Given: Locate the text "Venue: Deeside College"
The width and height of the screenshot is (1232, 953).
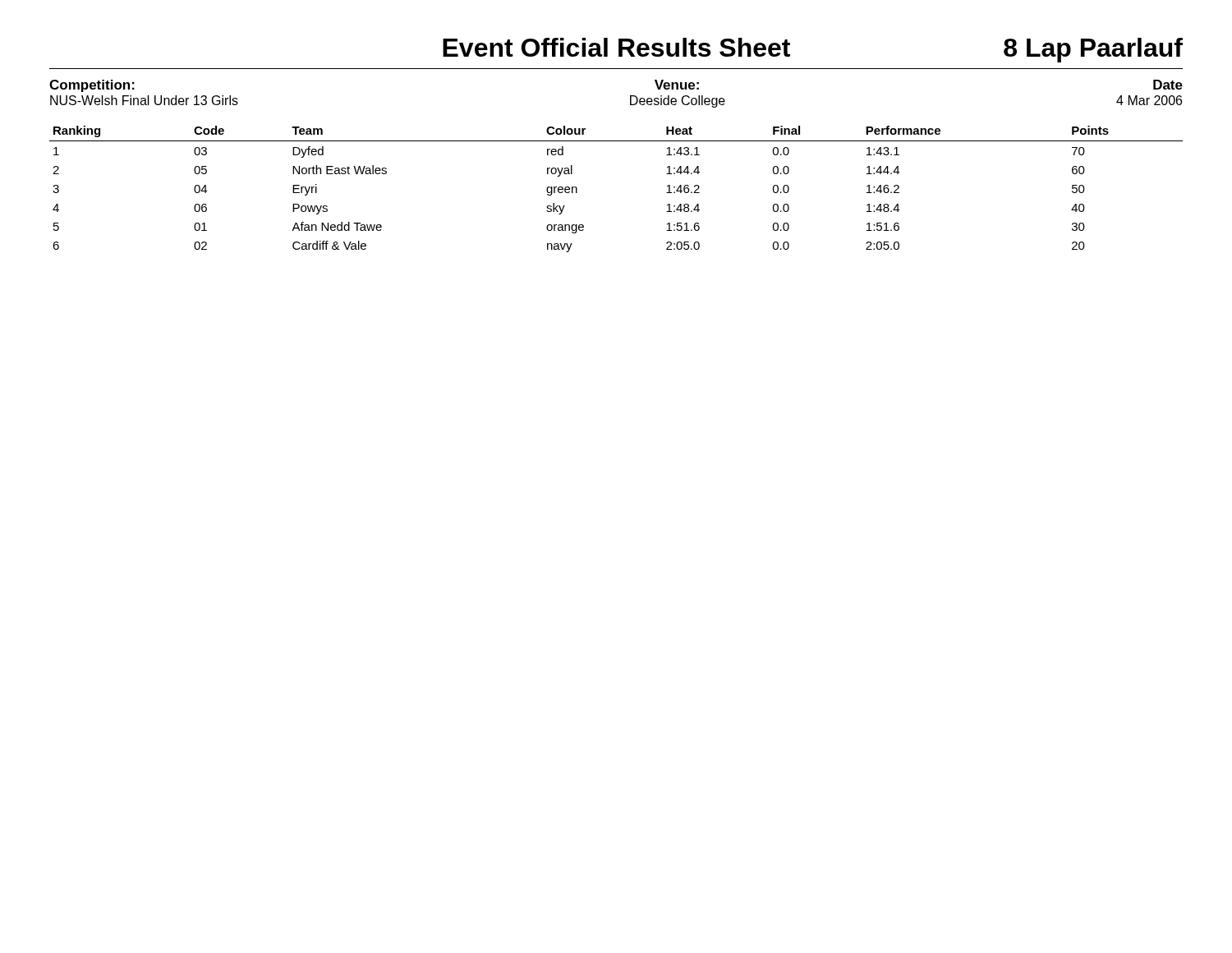Looking at the screenshot, I should 677,92.
